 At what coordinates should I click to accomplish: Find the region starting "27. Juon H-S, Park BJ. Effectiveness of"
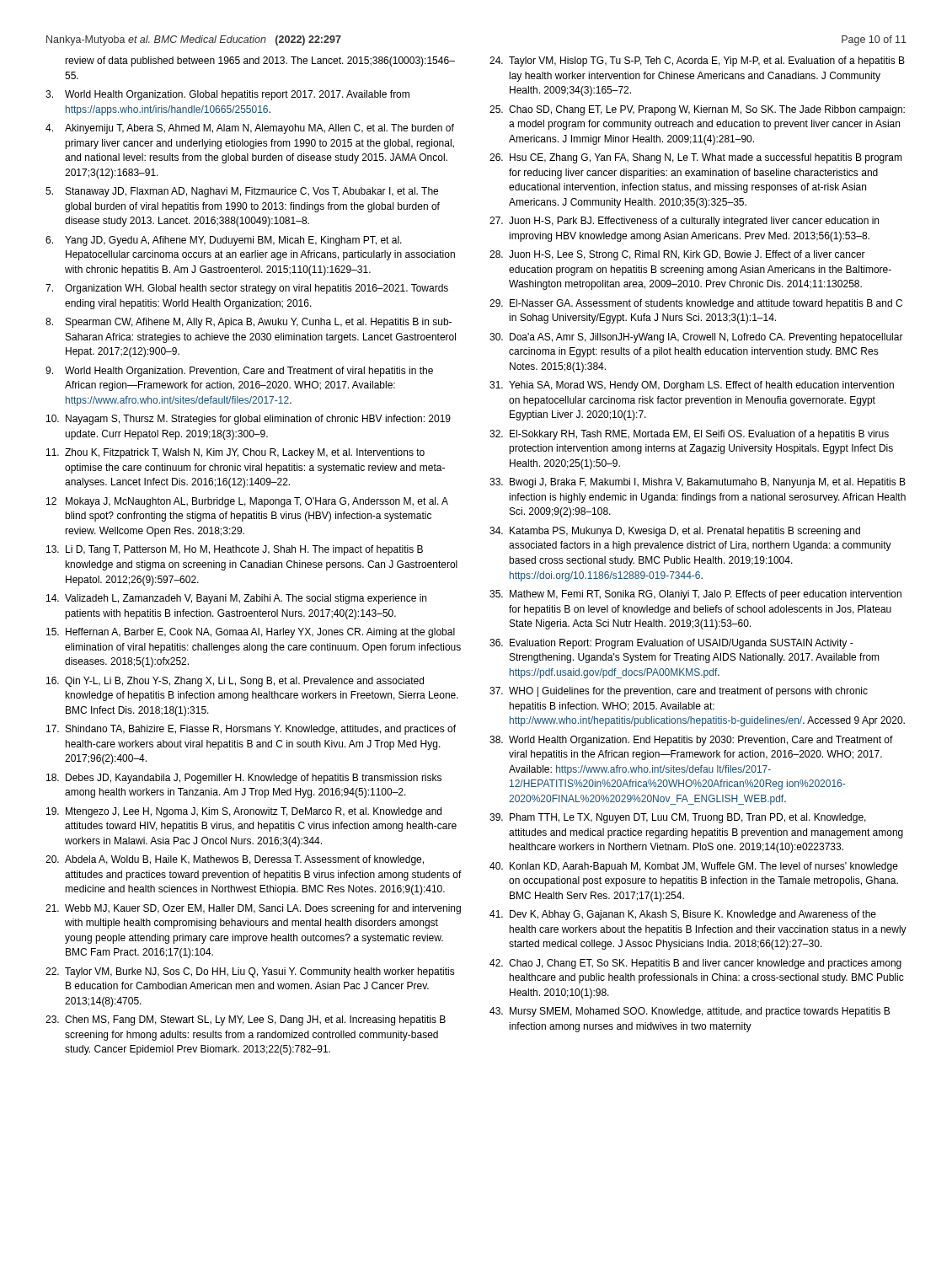point(698,229)
